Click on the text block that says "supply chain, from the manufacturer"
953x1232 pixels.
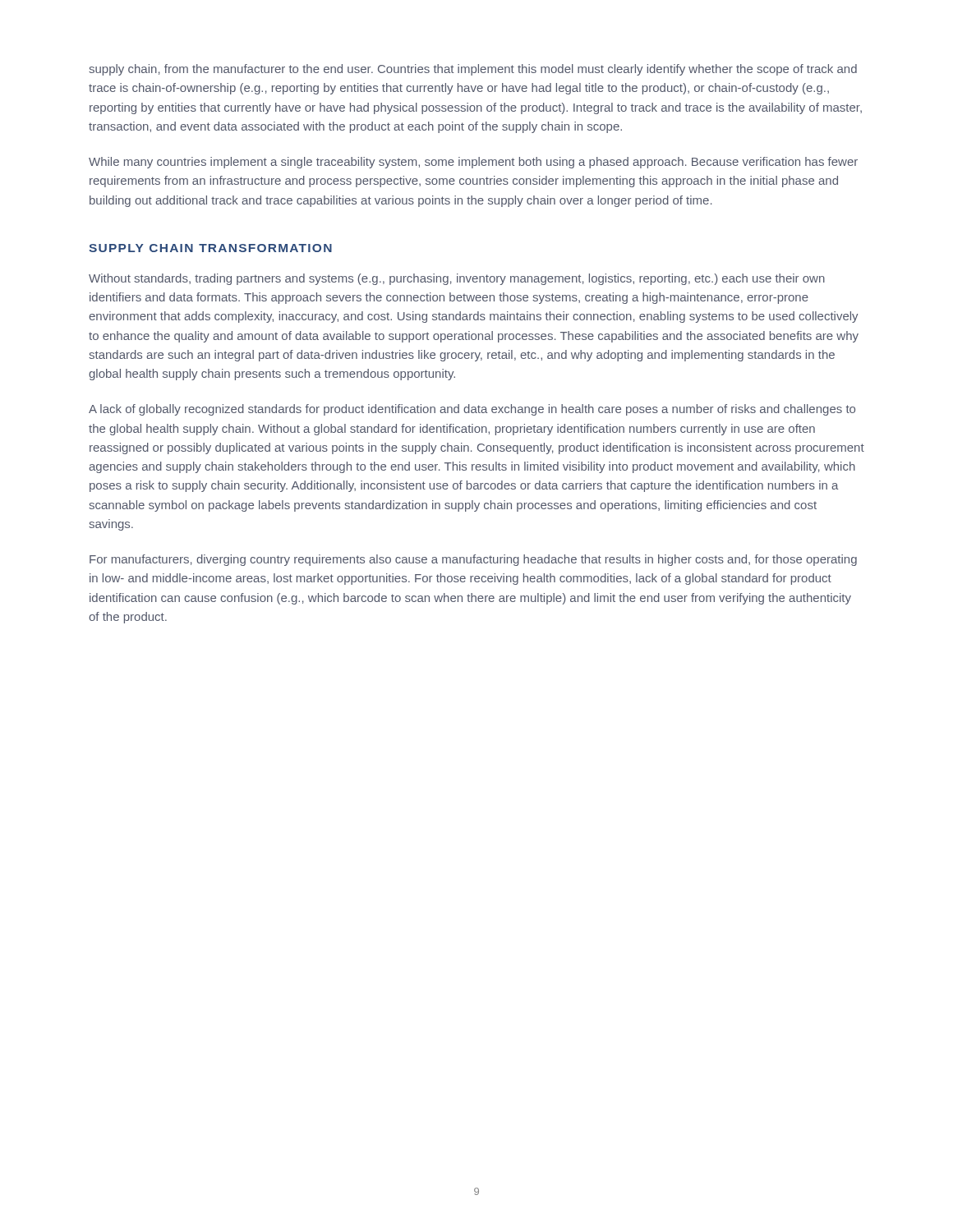click(x=476, y=97)
